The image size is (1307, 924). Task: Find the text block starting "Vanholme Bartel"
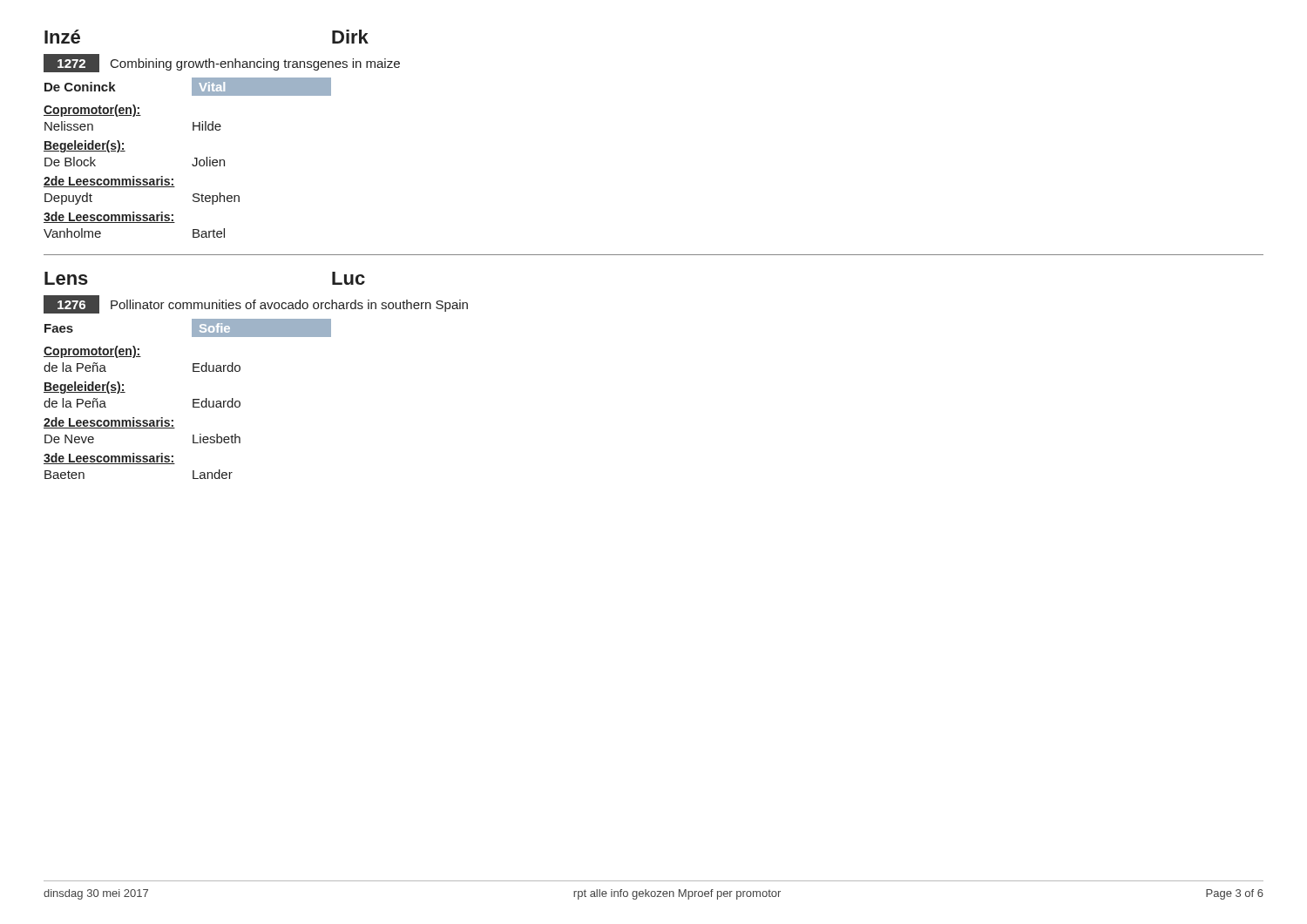(x=187, y=233)
